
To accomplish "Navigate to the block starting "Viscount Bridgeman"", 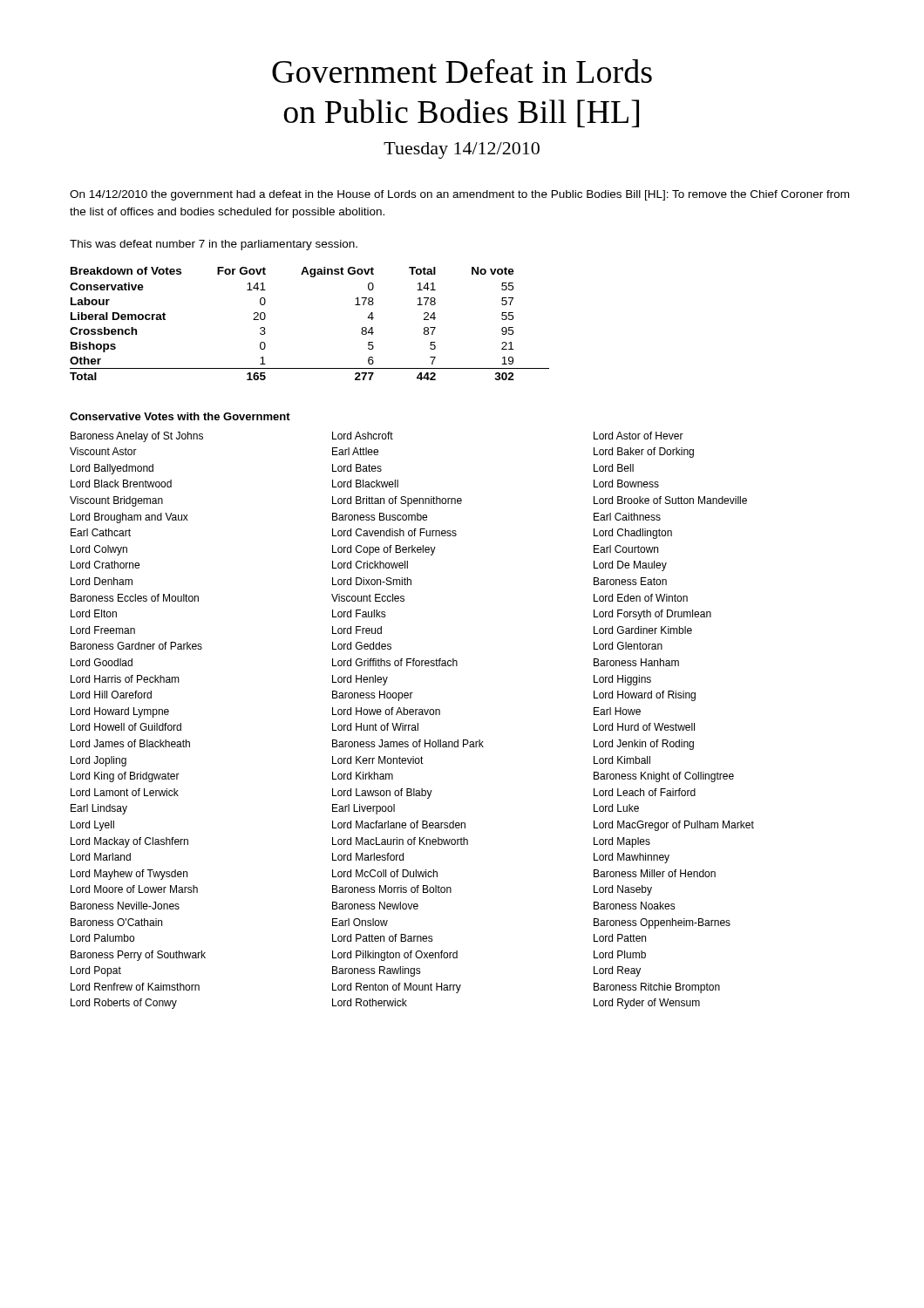I will click(x=116, y=501).
